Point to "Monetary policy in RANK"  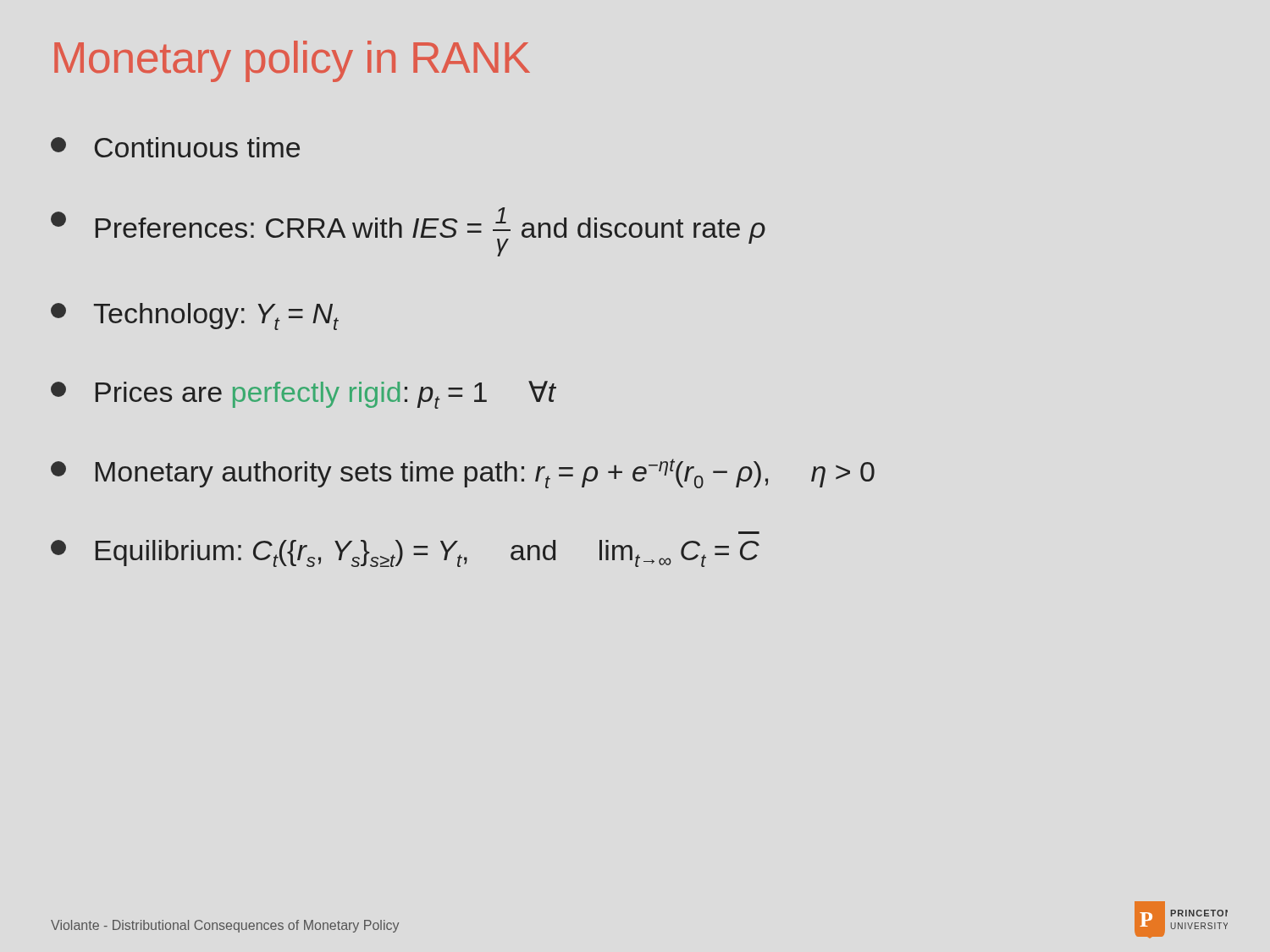291,58
